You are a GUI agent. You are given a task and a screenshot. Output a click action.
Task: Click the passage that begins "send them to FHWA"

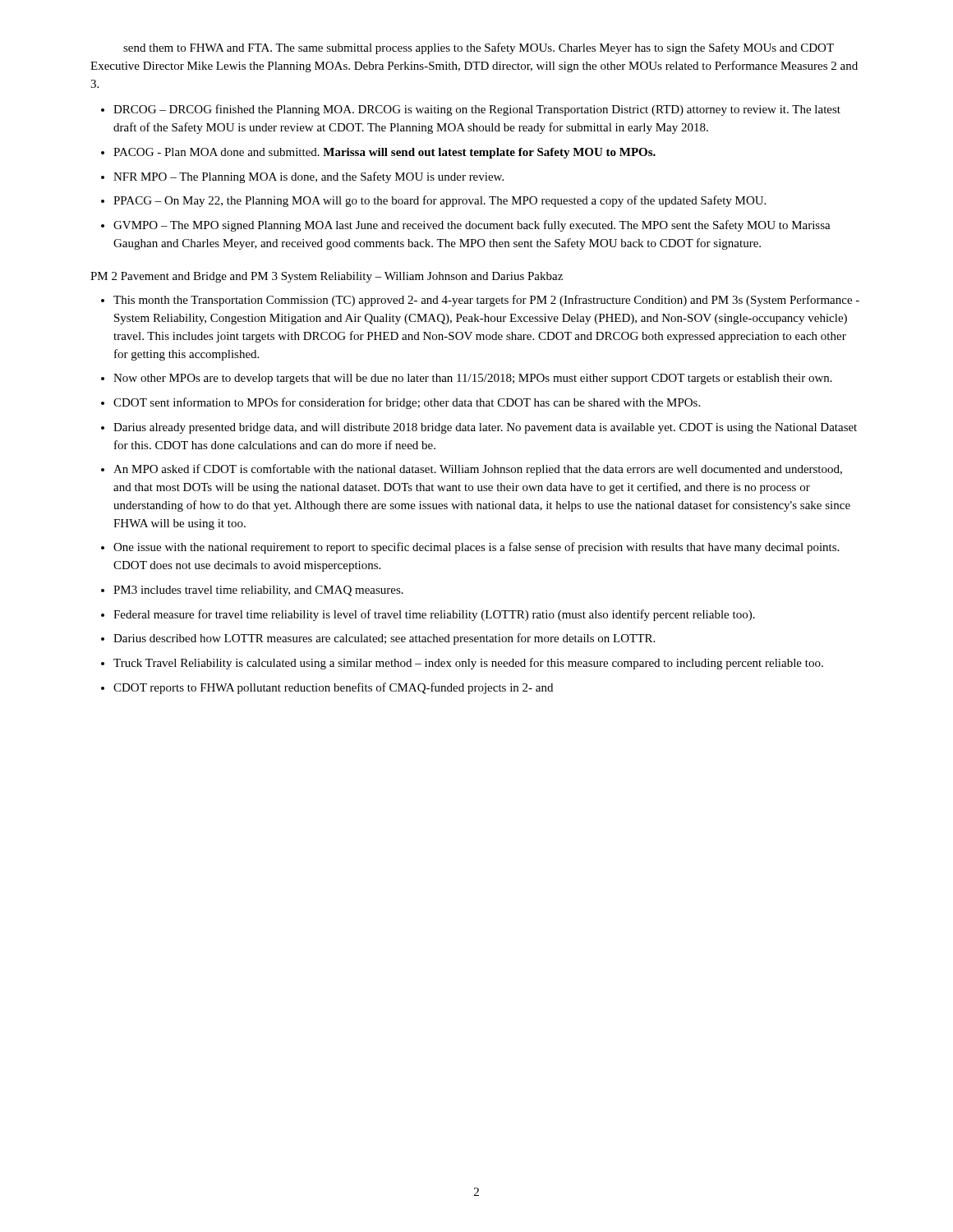pyautogui.click(x=476, y=66)
